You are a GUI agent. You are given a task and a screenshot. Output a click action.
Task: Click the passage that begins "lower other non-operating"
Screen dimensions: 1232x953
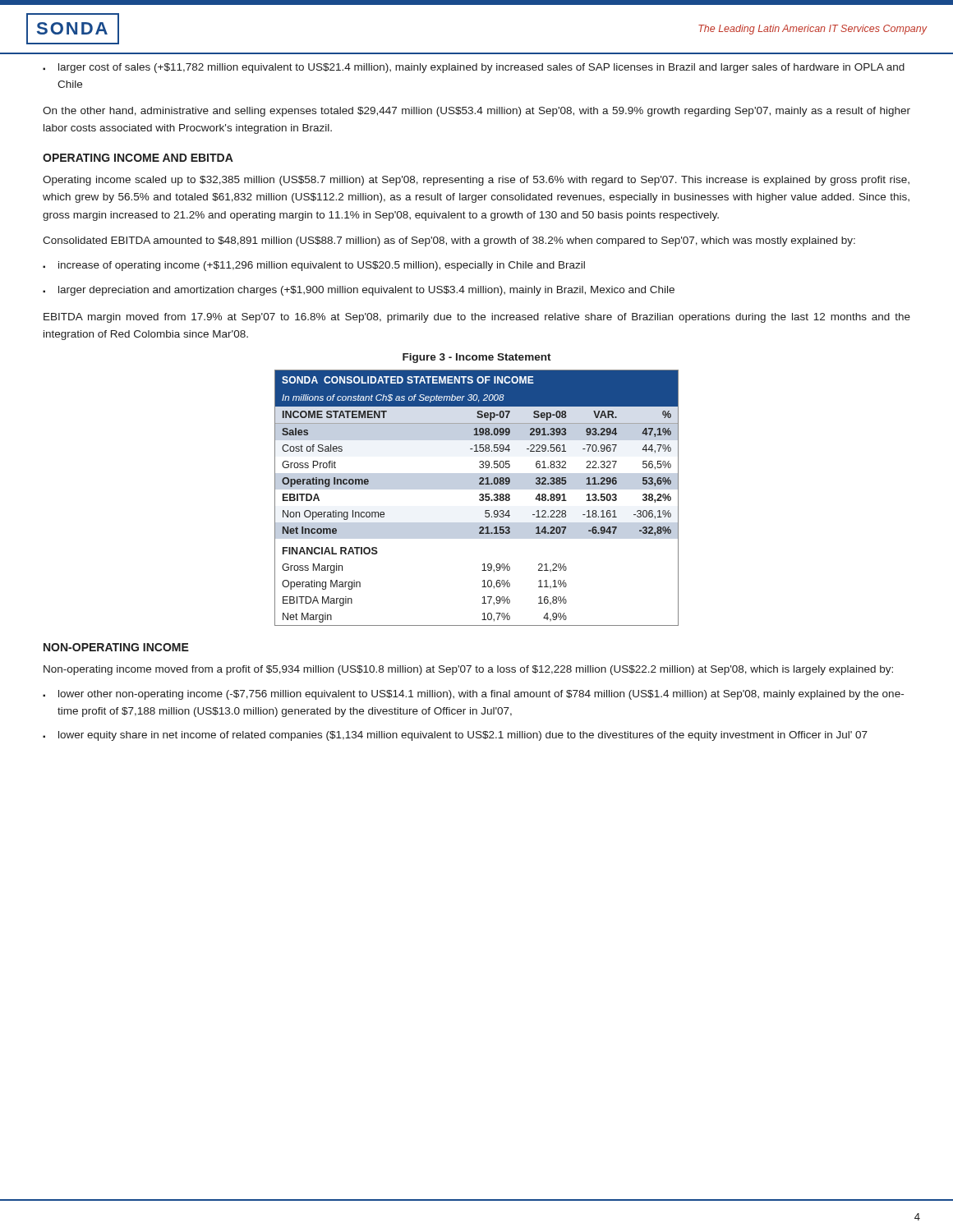[x=476, y=703]
